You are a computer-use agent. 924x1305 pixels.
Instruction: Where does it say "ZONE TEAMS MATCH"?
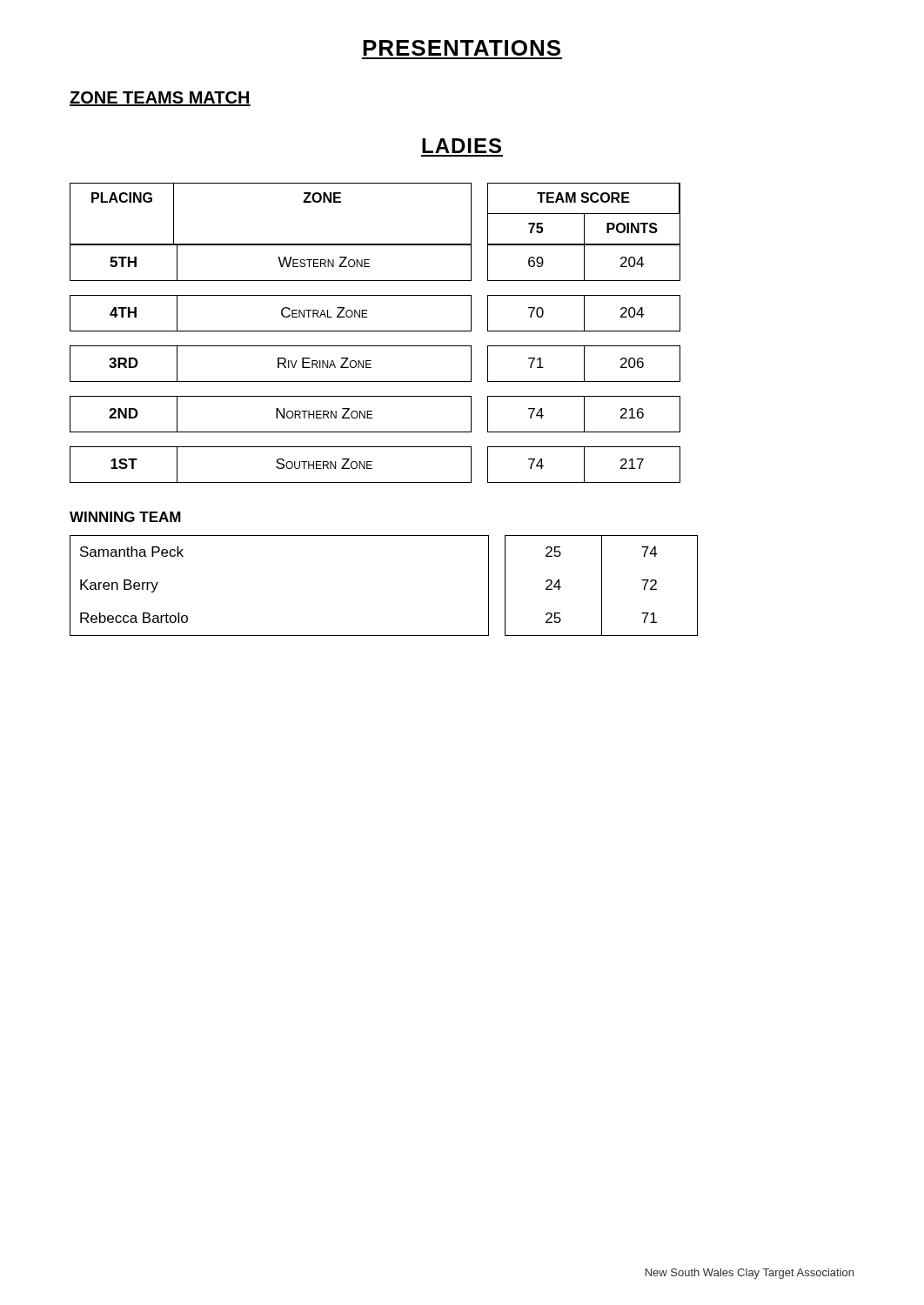point(160,97)
